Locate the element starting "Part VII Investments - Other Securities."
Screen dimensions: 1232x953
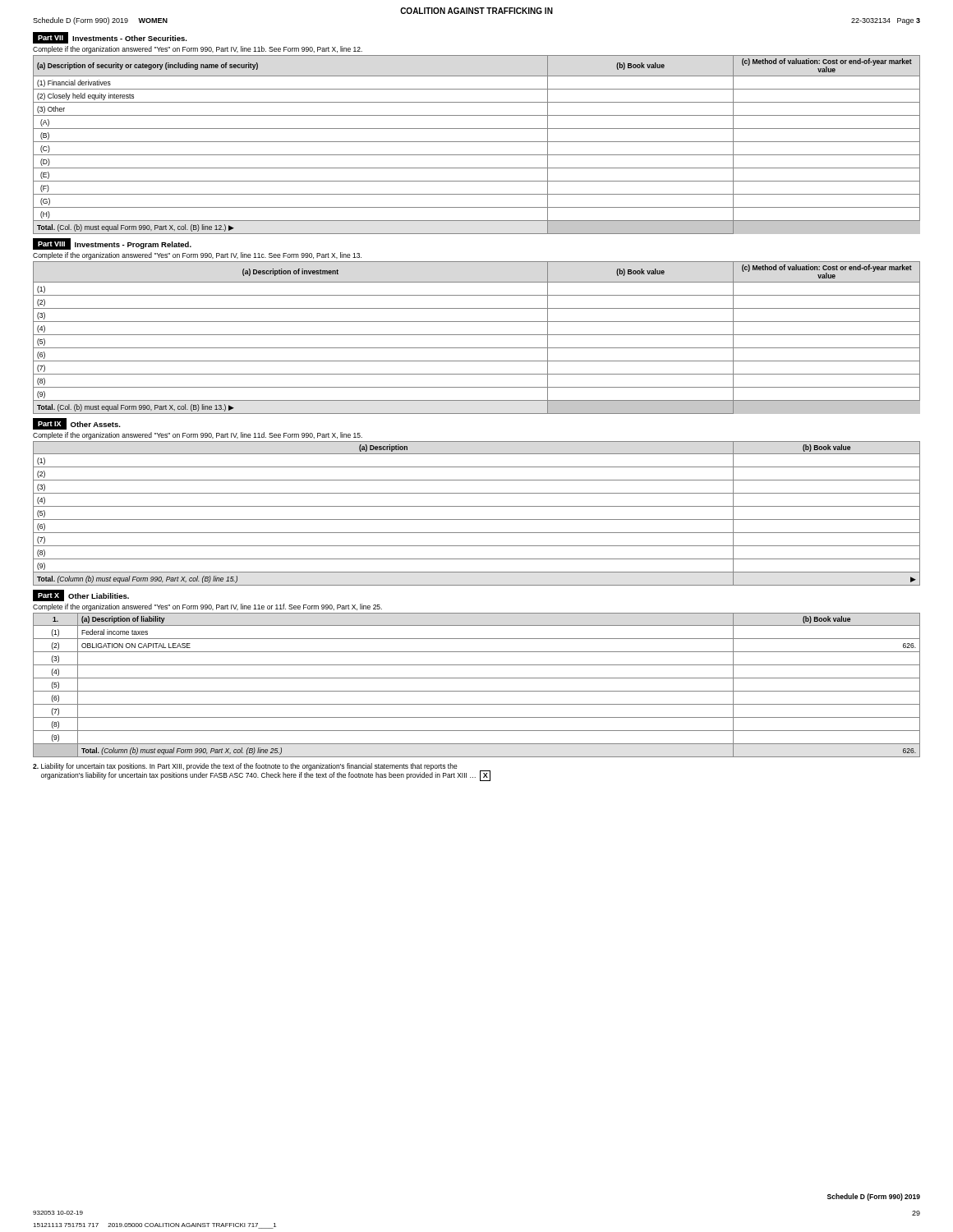110,38
